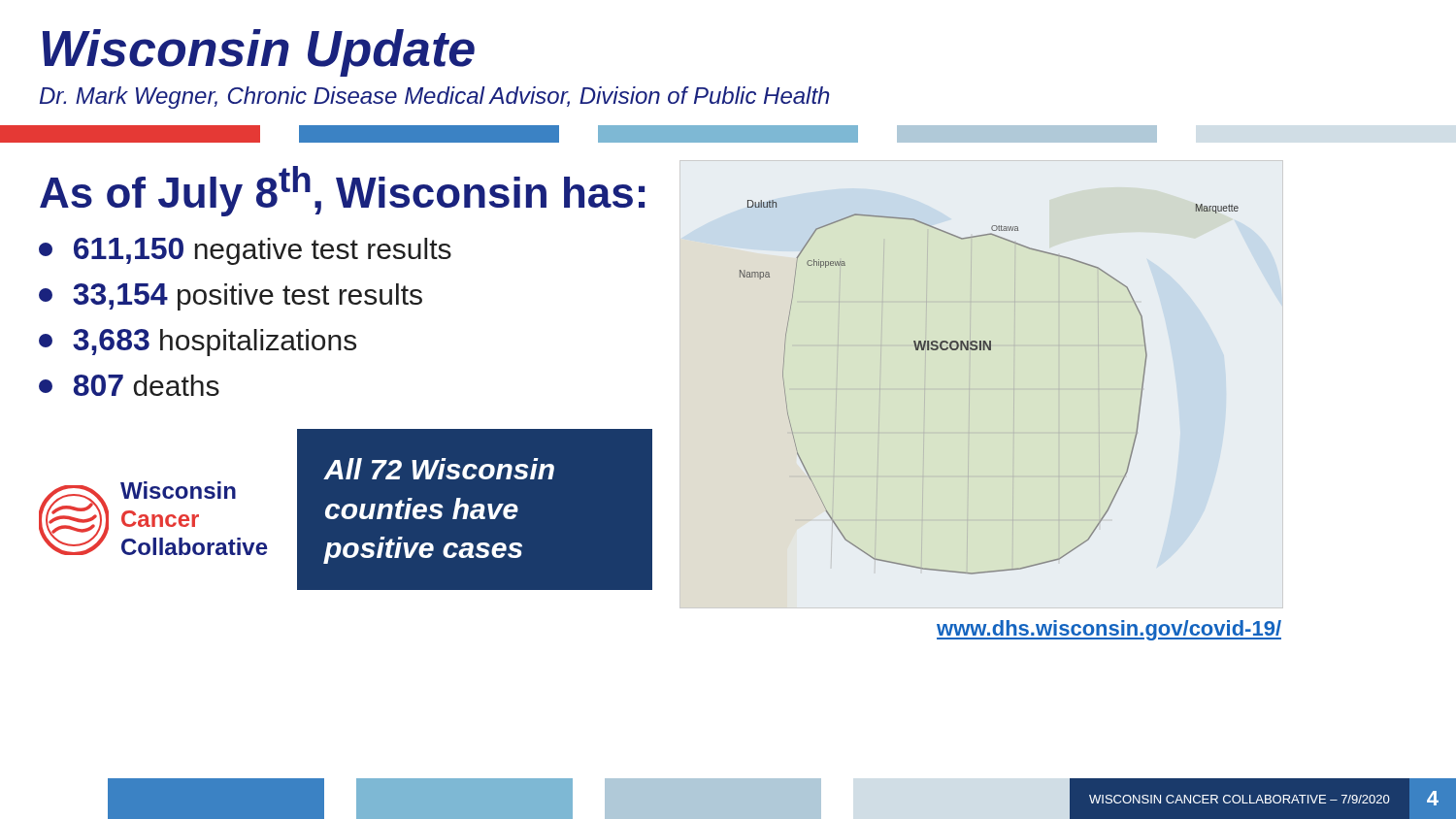Screen dimensions: 819x1456
Task: Navigate to the region starting "All 72 Wisconsin counties have positive"
Action: coord(475,510)
